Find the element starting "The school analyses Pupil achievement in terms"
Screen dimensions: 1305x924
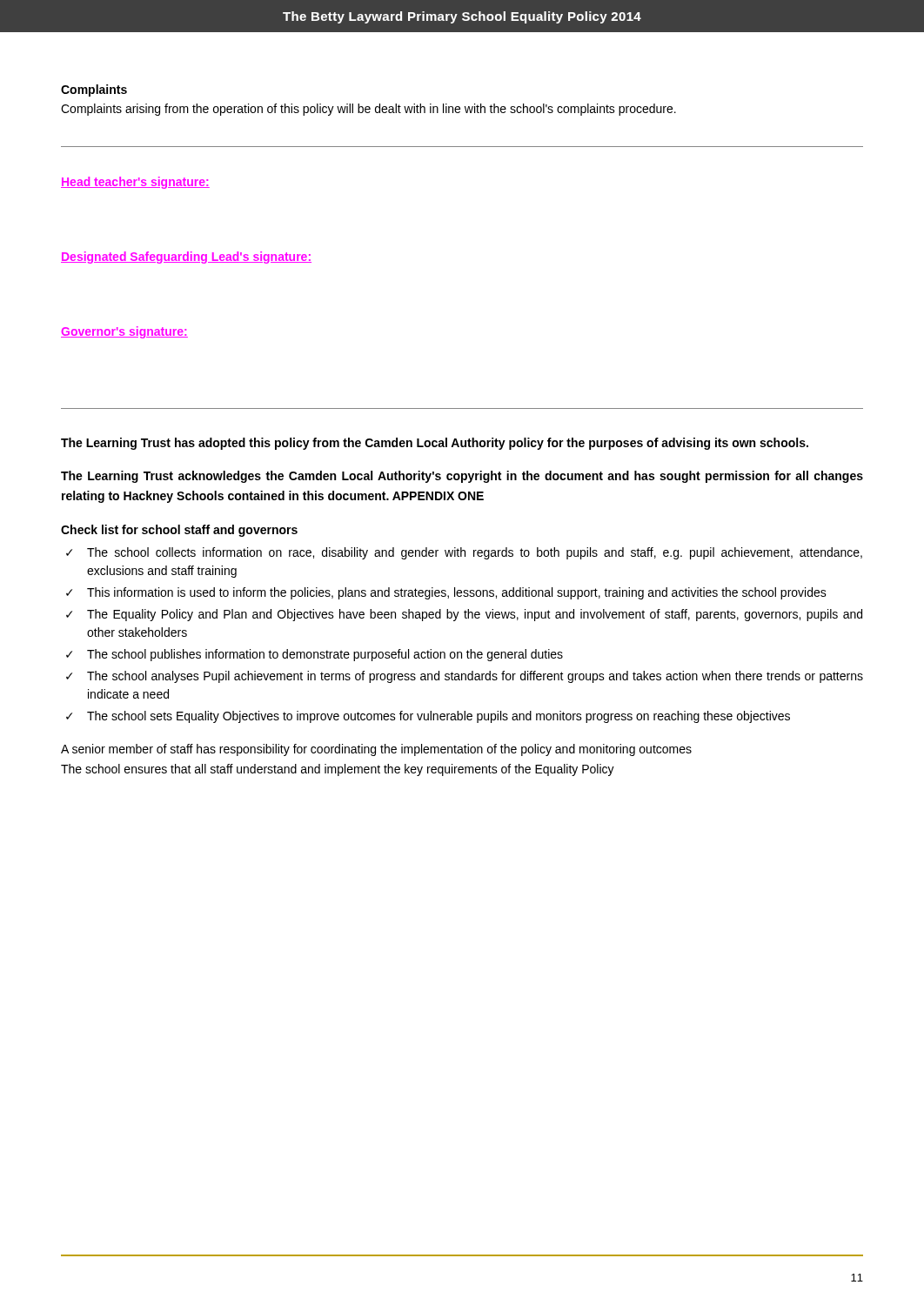[x=475, y=685]
